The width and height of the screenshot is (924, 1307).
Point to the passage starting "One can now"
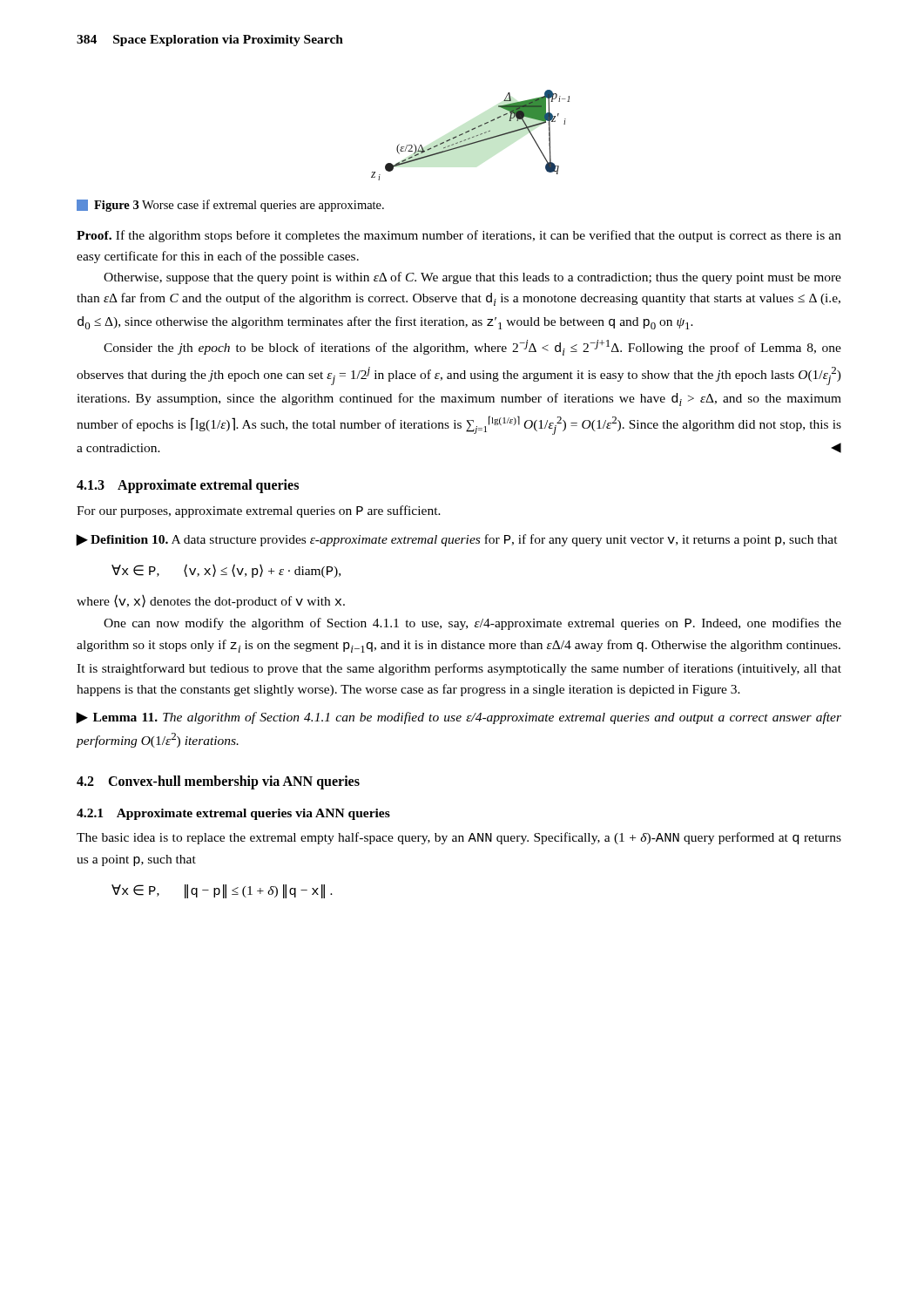pyautogui.click(x=459, y=656)
